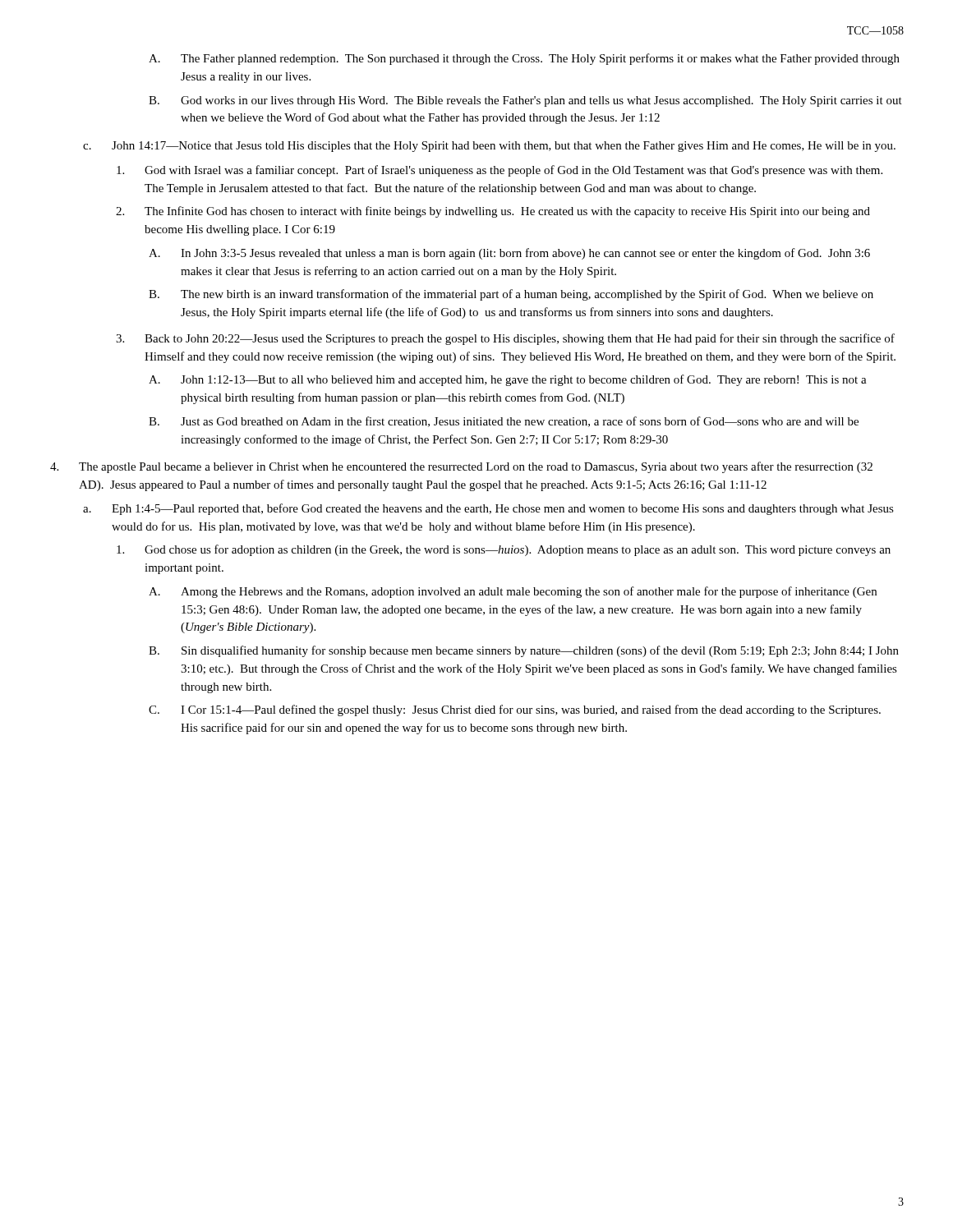Click on the list item that reads "B. God works in our lives through"
The width and height of the screenshot is (953, 1232).
pyautogui.click(x=526, y=109)
